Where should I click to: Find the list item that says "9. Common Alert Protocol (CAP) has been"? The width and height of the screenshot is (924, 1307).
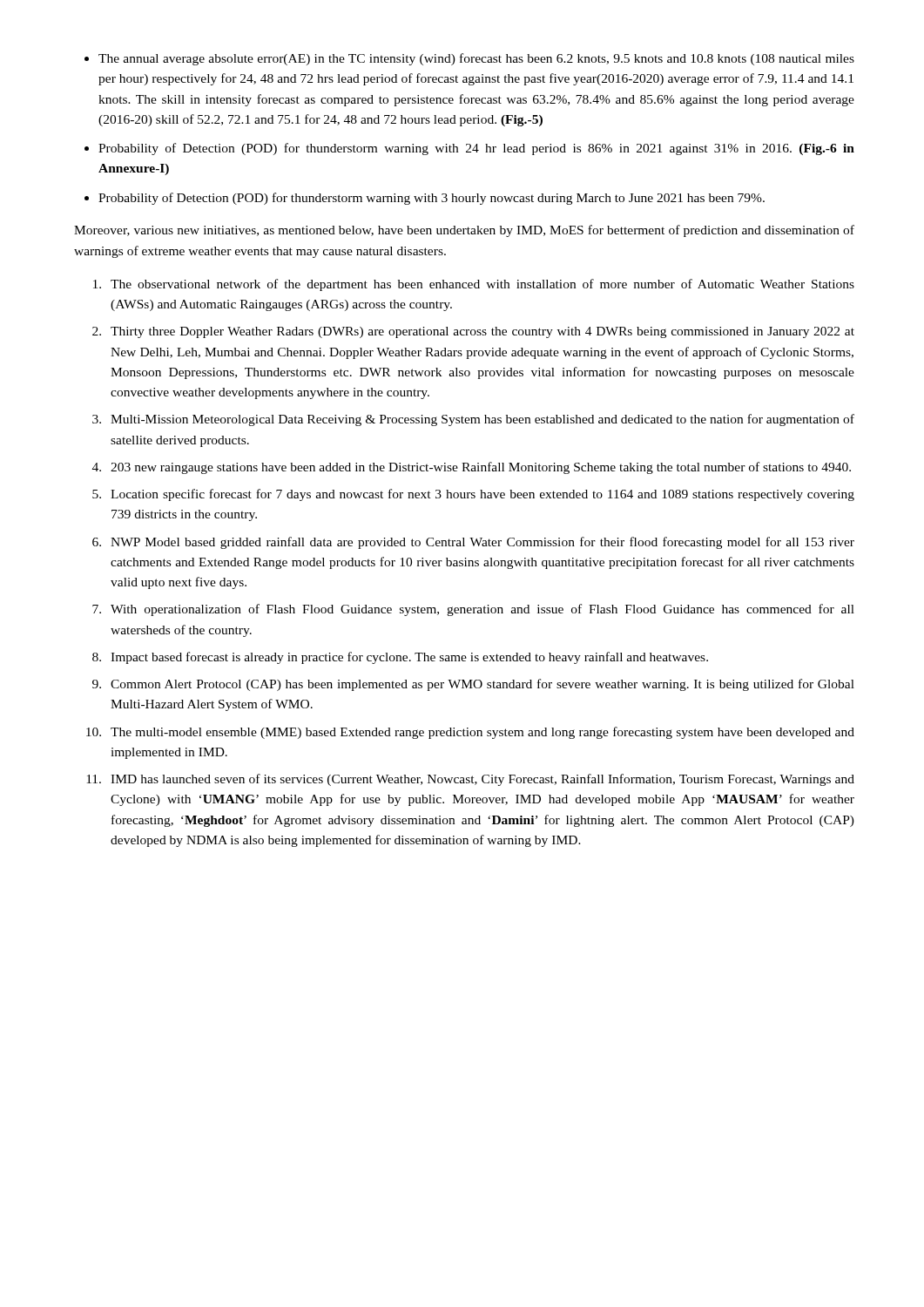[464, 694]
